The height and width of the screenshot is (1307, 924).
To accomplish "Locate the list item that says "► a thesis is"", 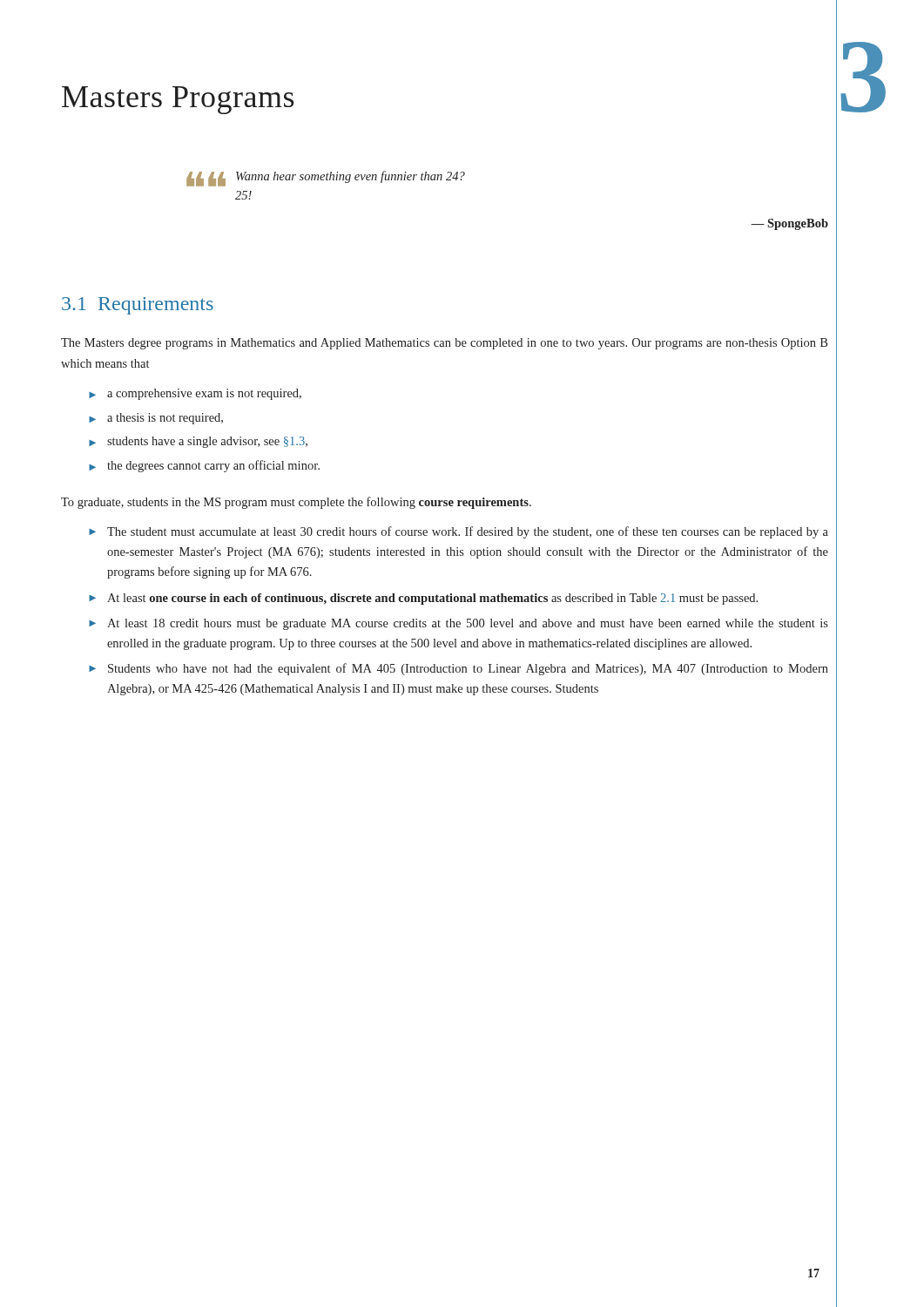I will (x=156, y=419).
